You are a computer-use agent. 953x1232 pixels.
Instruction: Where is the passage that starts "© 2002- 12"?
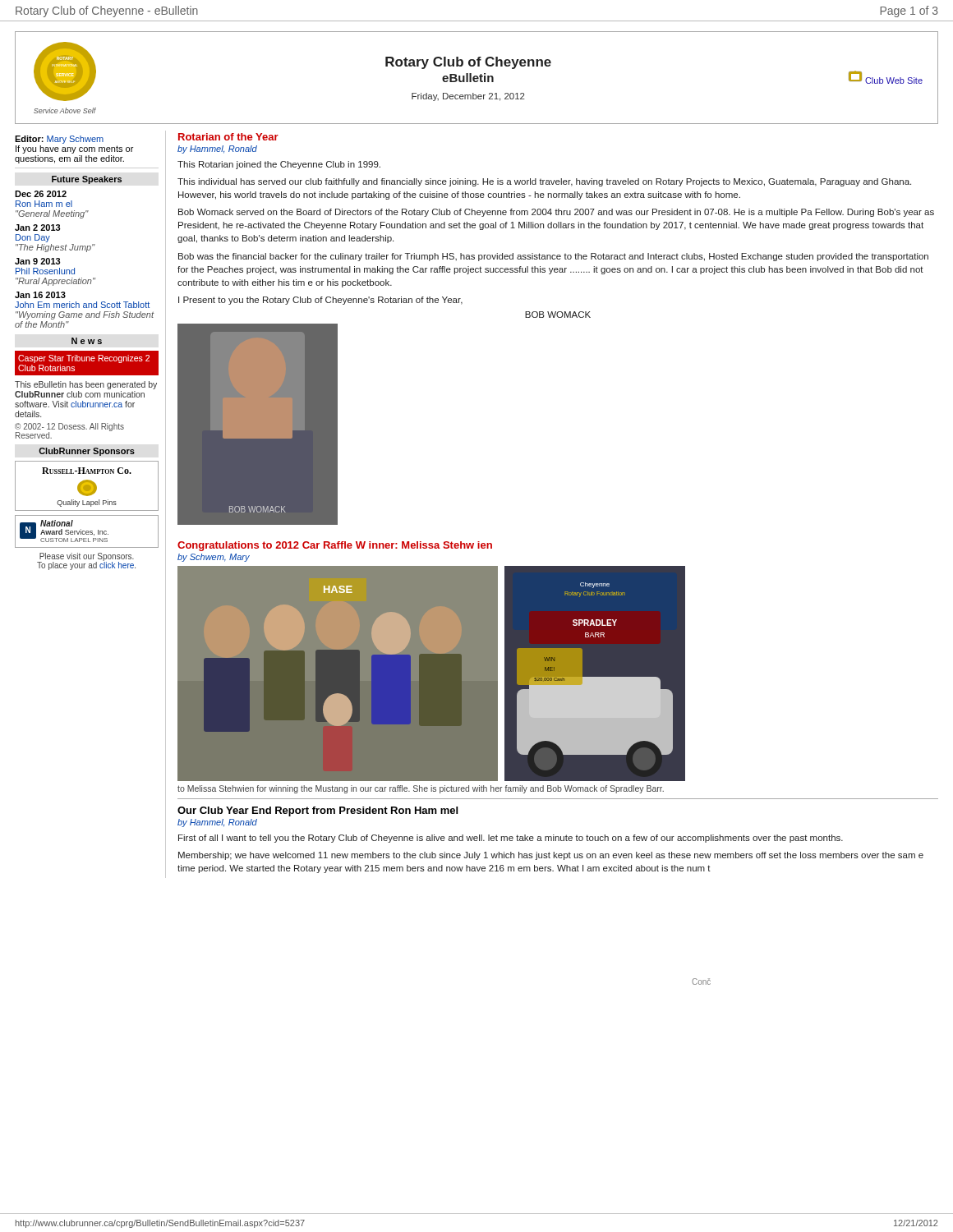tap(69, 431)
